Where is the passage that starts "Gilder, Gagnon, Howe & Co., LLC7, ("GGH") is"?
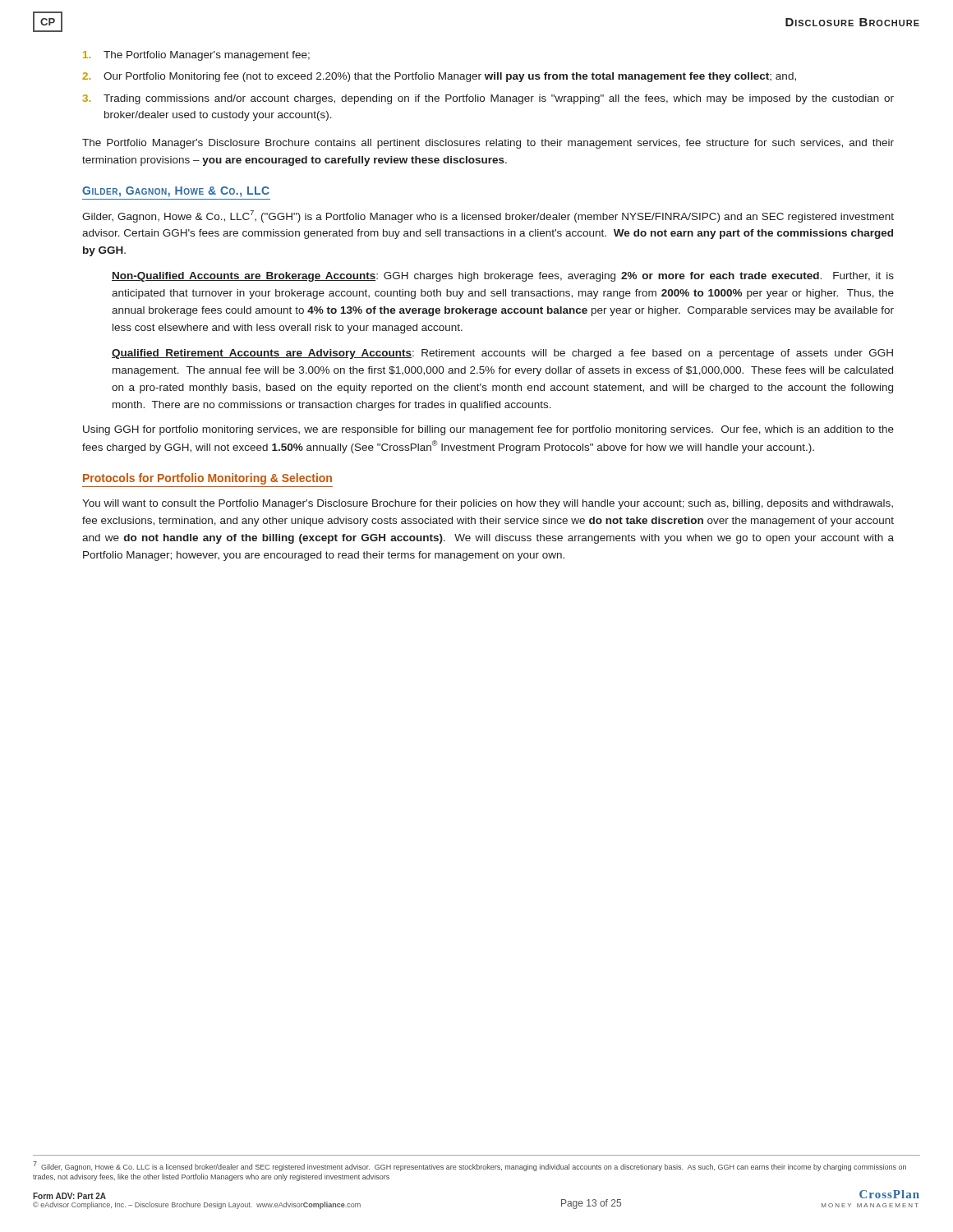 click(x=488, y=232)
